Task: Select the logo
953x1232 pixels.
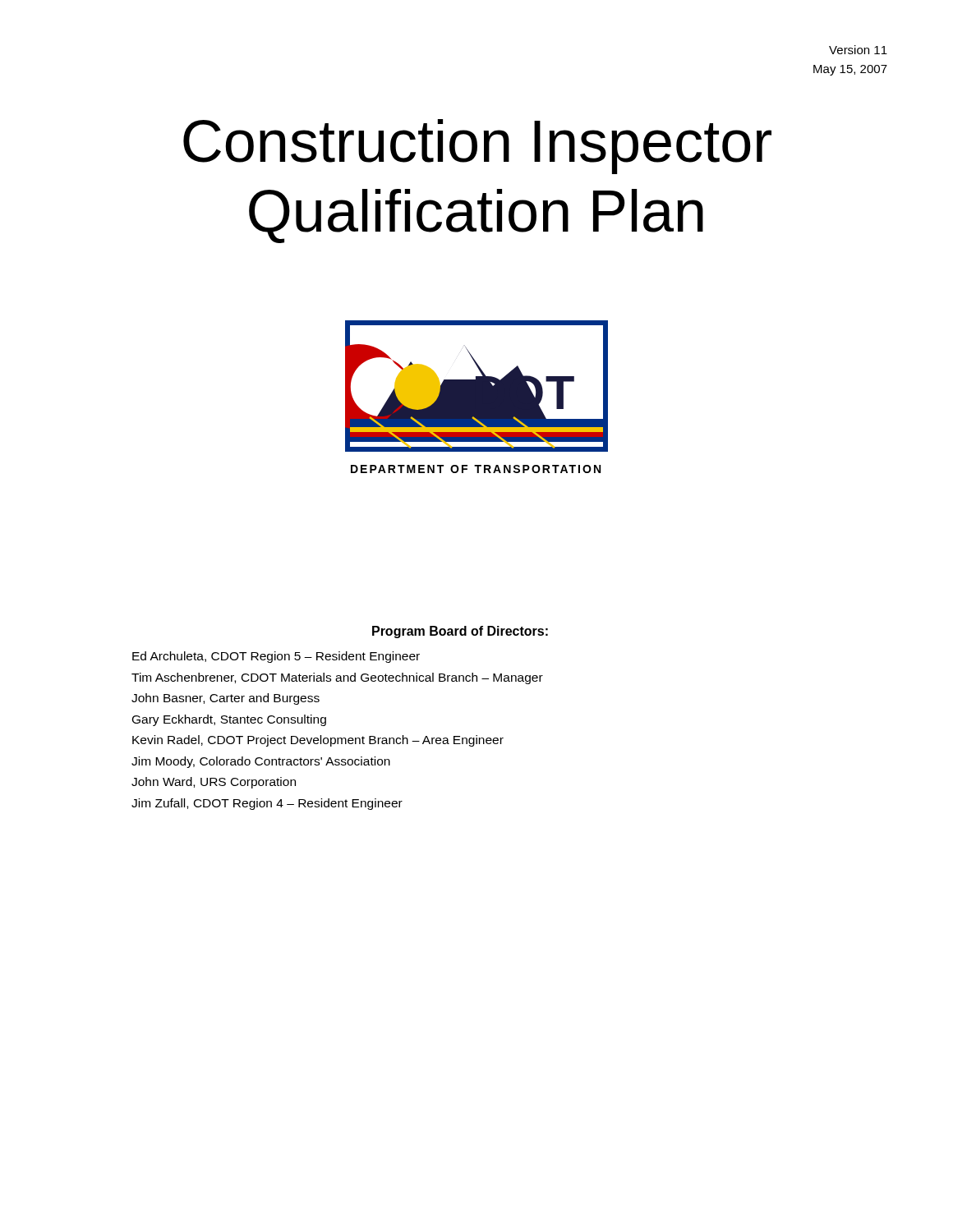Action: [x=476, y=404]
